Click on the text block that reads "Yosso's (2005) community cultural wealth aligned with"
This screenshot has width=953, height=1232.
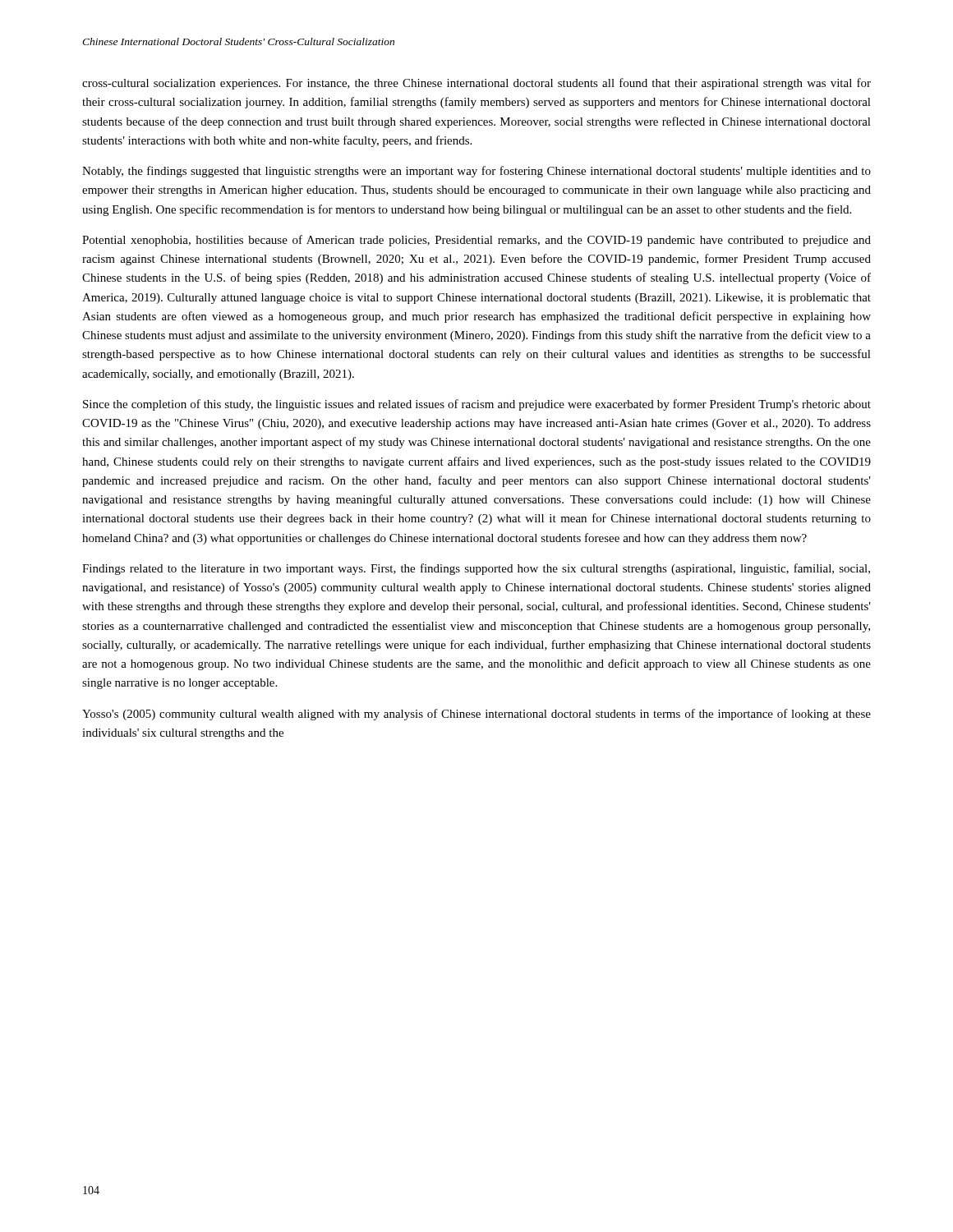476,723
